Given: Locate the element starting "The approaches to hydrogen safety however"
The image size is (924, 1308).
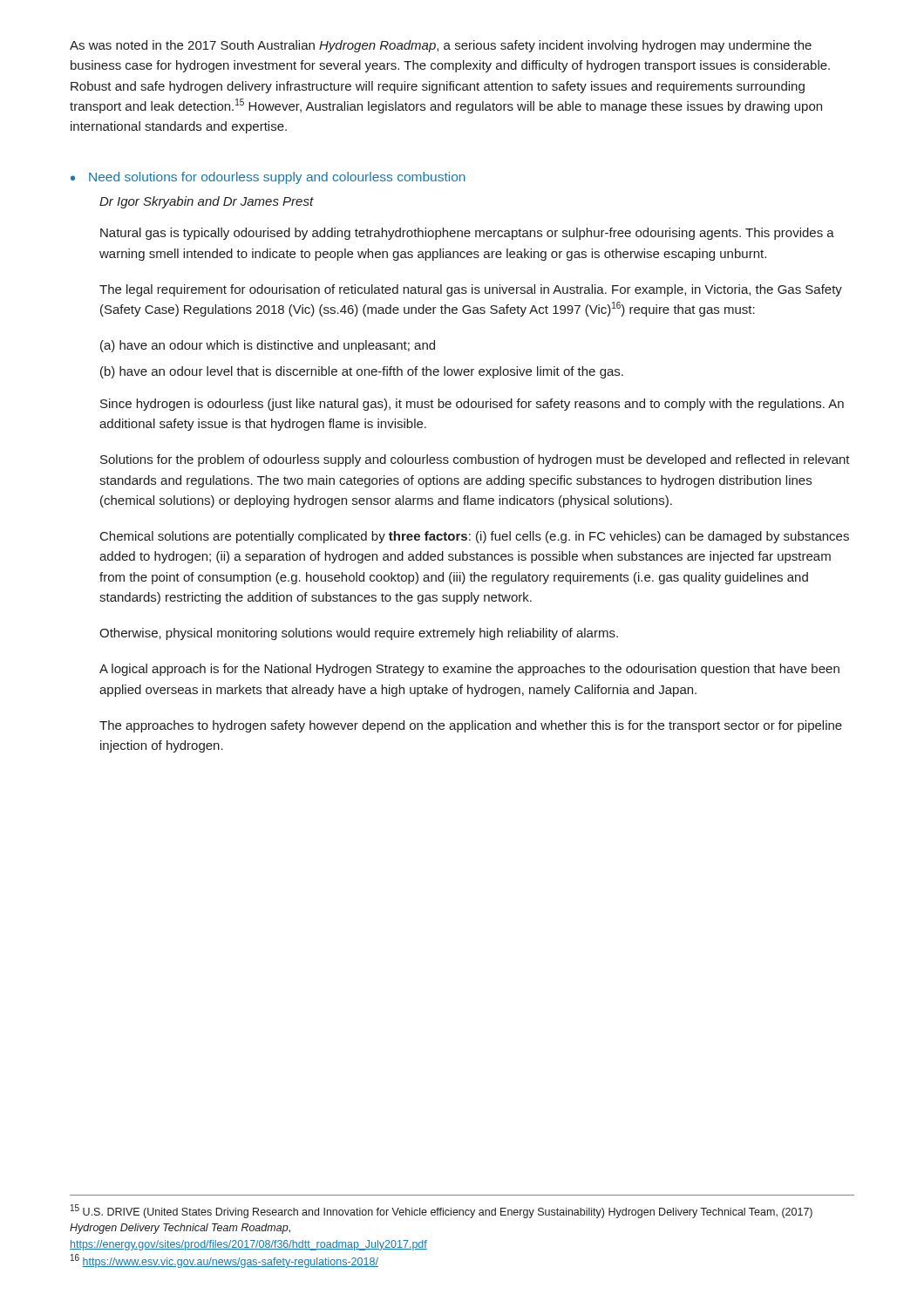Looking at the screenshot, I should point(471,735).
